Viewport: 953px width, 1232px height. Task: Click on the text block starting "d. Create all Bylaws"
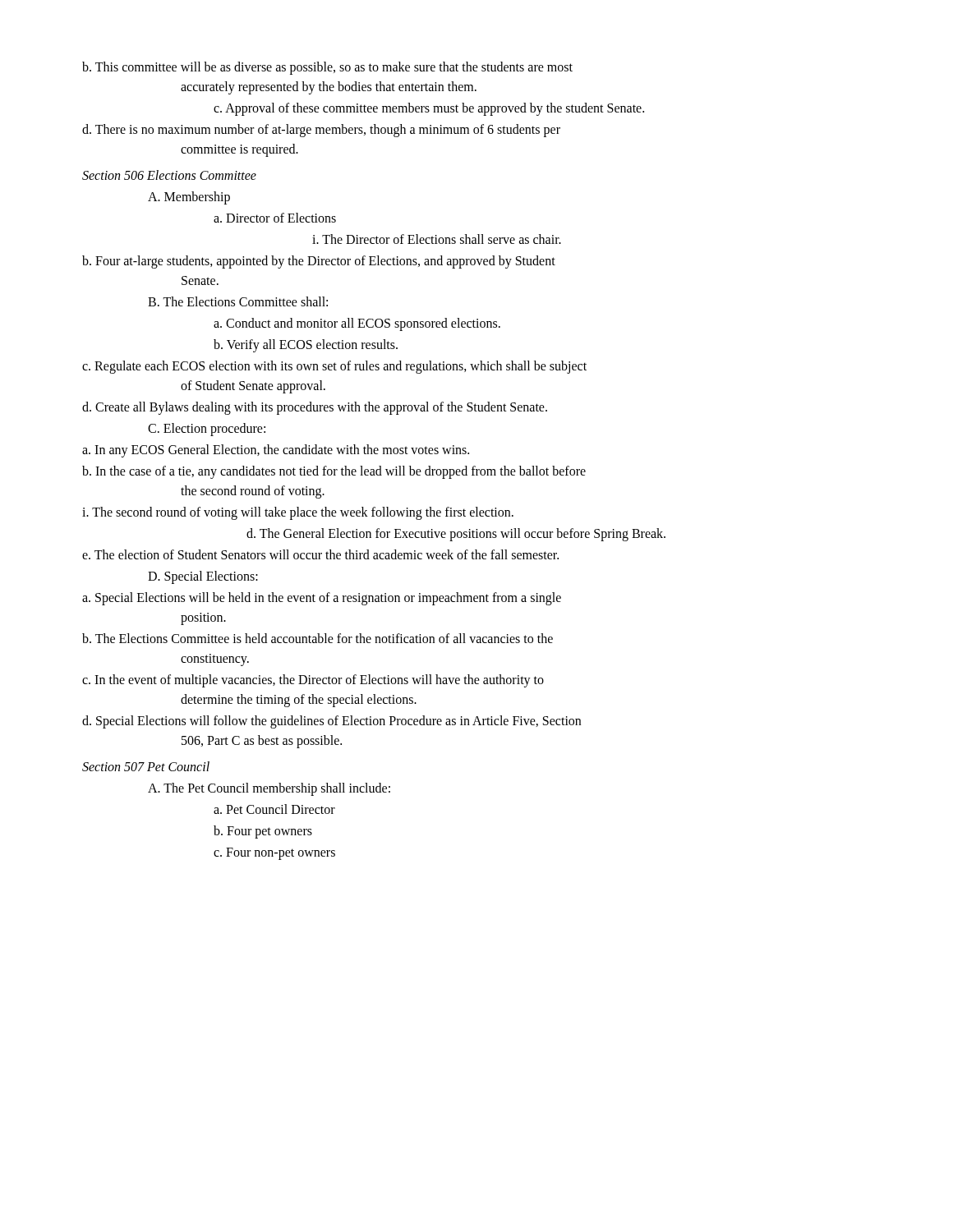[315, 407]
